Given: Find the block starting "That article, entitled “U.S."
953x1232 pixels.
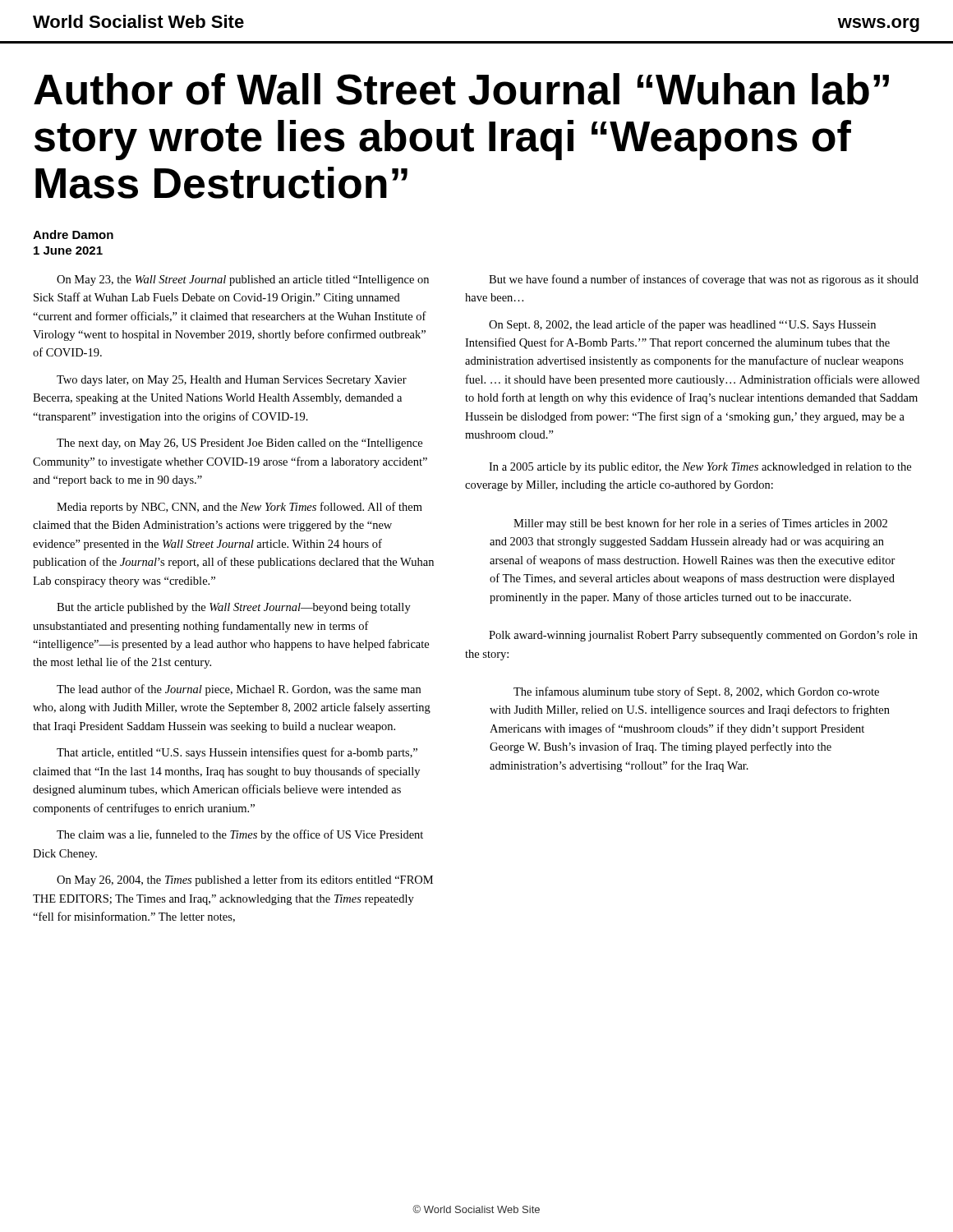Looking at the screenshot, I should [x=227, y=780].
